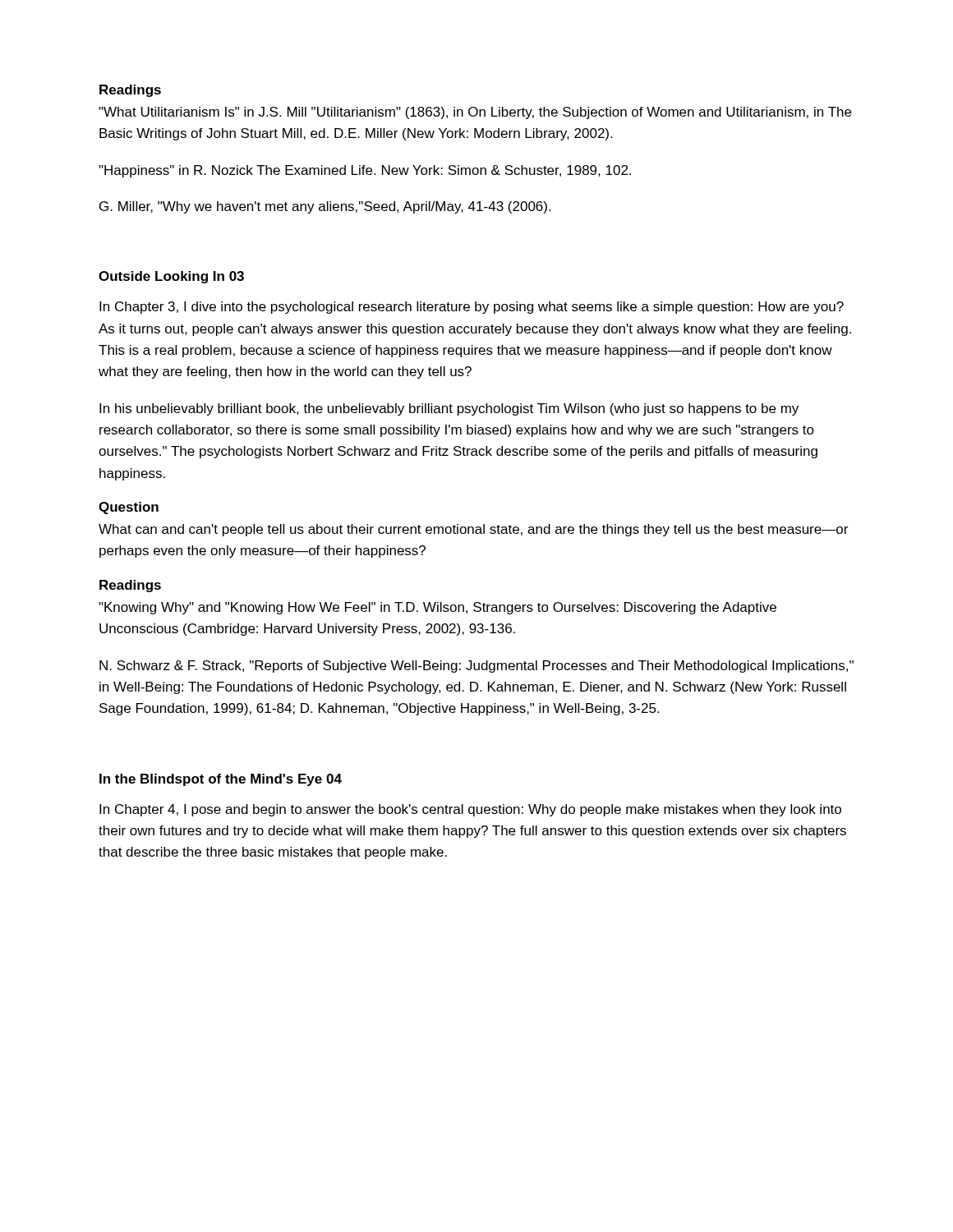The width and height of the screenshot is (953, 1232).
Task: Find the block on this page that starts "In Chapter 3, I dive into the psychological"
Action: point(475,340)
